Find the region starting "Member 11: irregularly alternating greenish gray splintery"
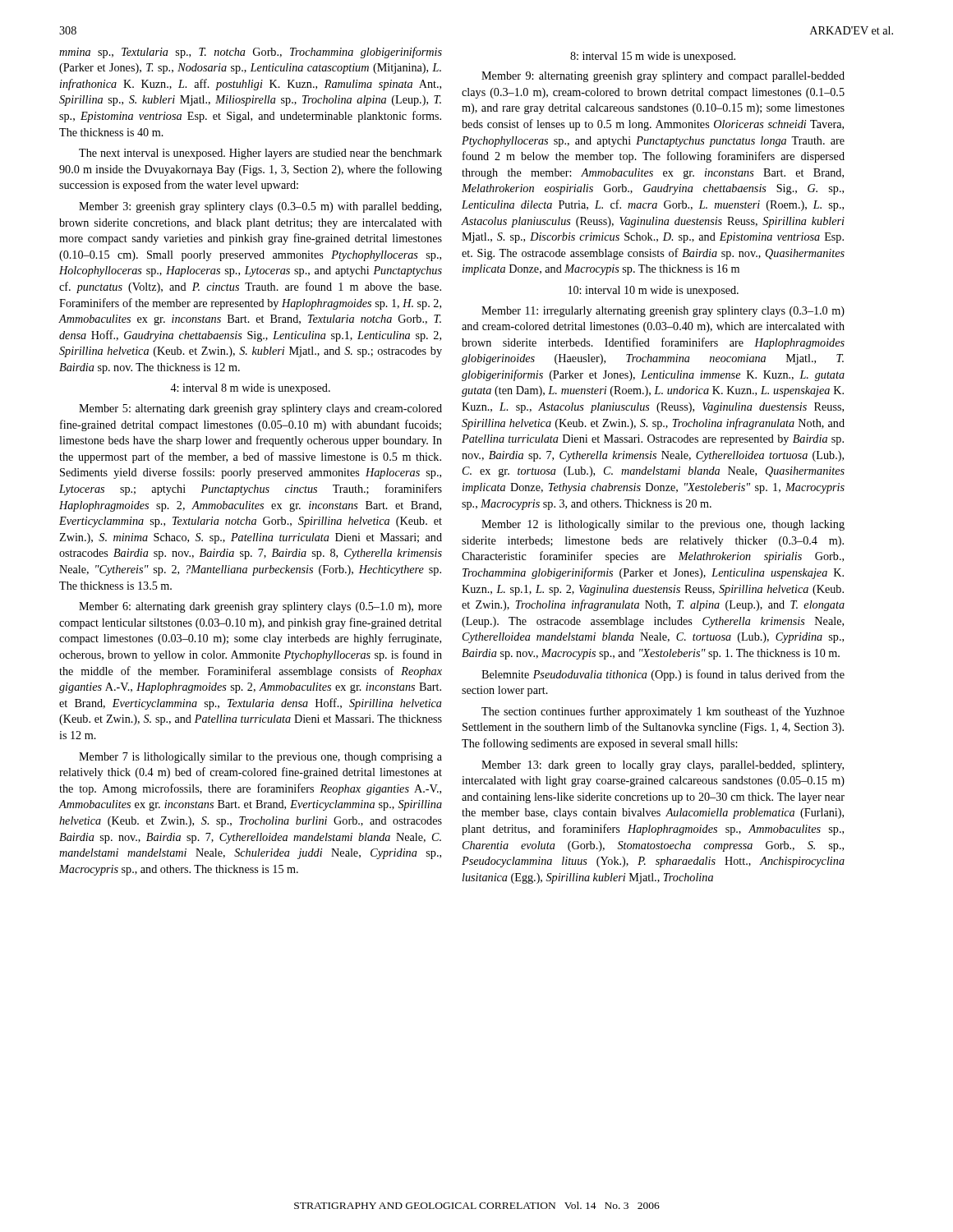Image resolution: width=953 pixels, height=1232 pixels. click(653, 407)
